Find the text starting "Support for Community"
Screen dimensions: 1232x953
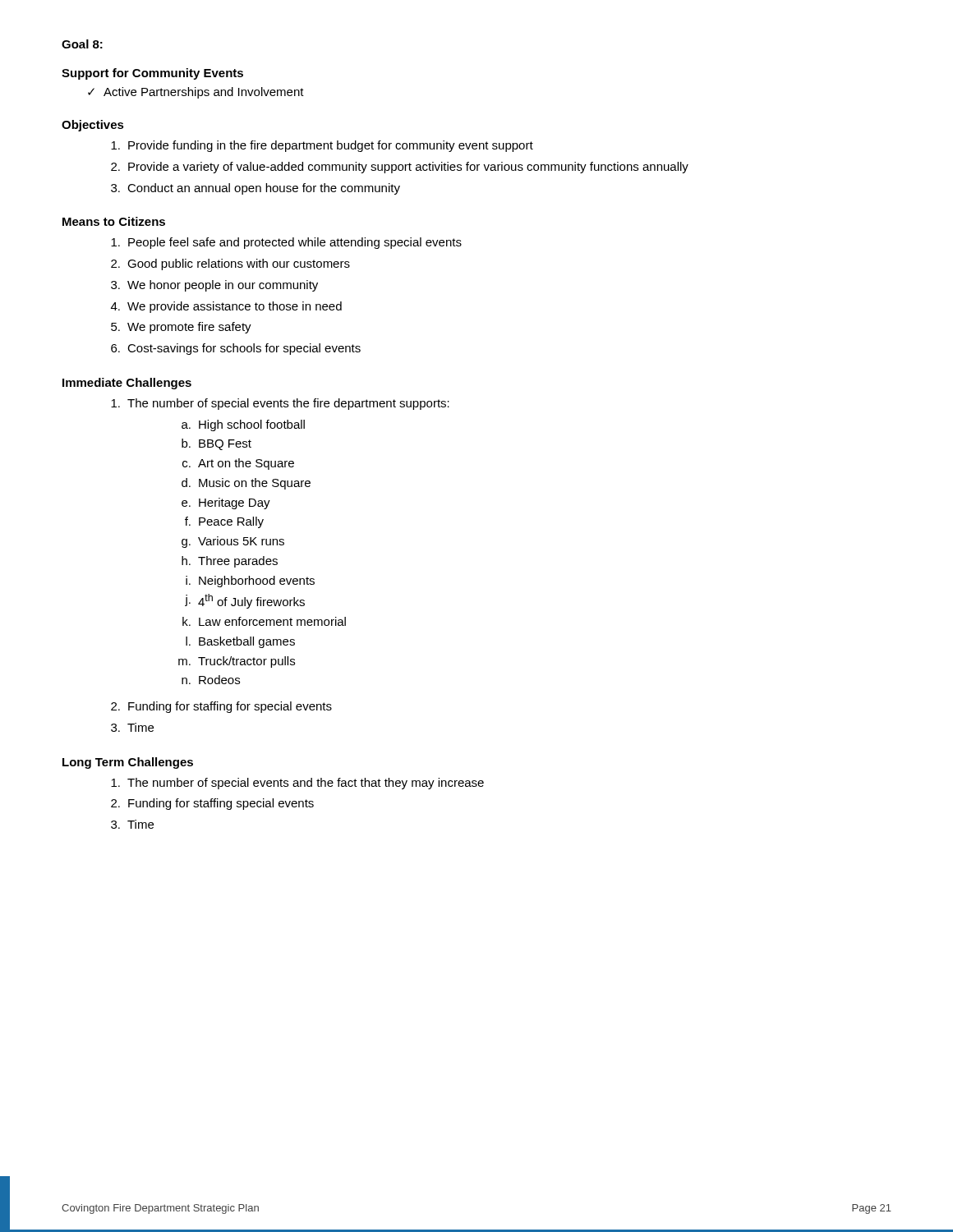click(153, 73)
